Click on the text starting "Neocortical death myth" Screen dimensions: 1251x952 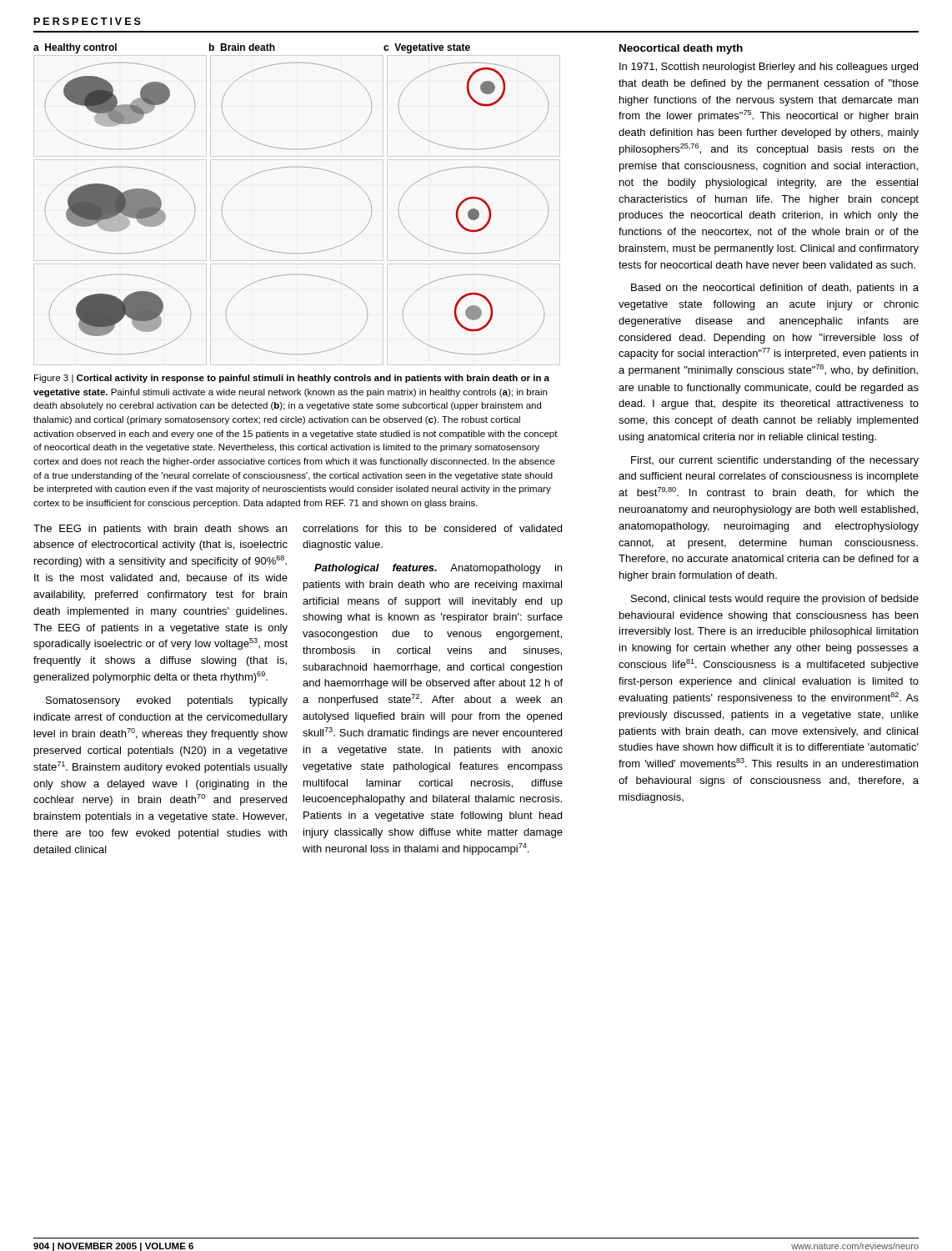(681, 48)
